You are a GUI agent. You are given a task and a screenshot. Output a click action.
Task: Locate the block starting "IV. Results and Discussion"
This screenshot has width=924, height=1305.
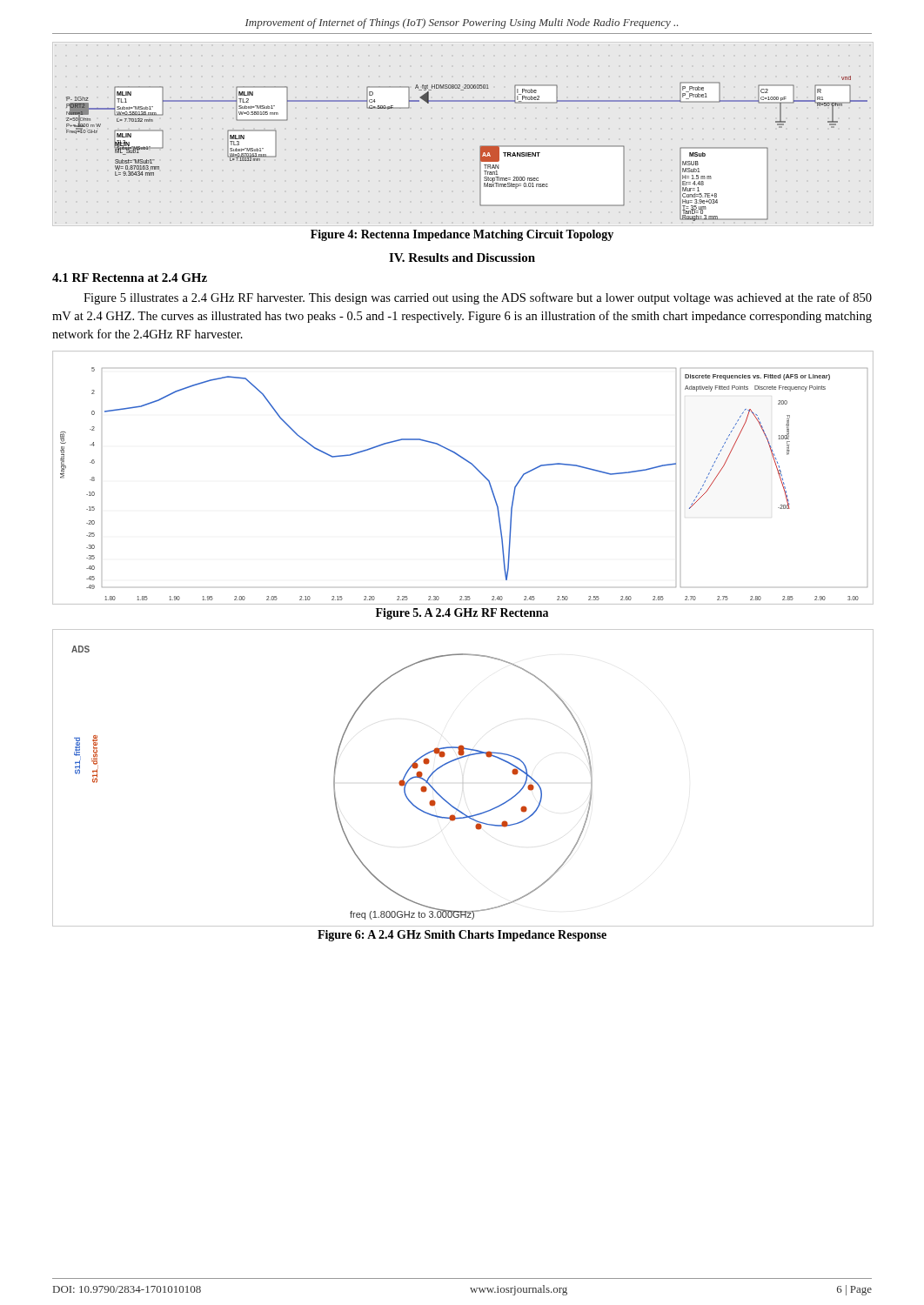pyautogui.click(x=462, y=258)
